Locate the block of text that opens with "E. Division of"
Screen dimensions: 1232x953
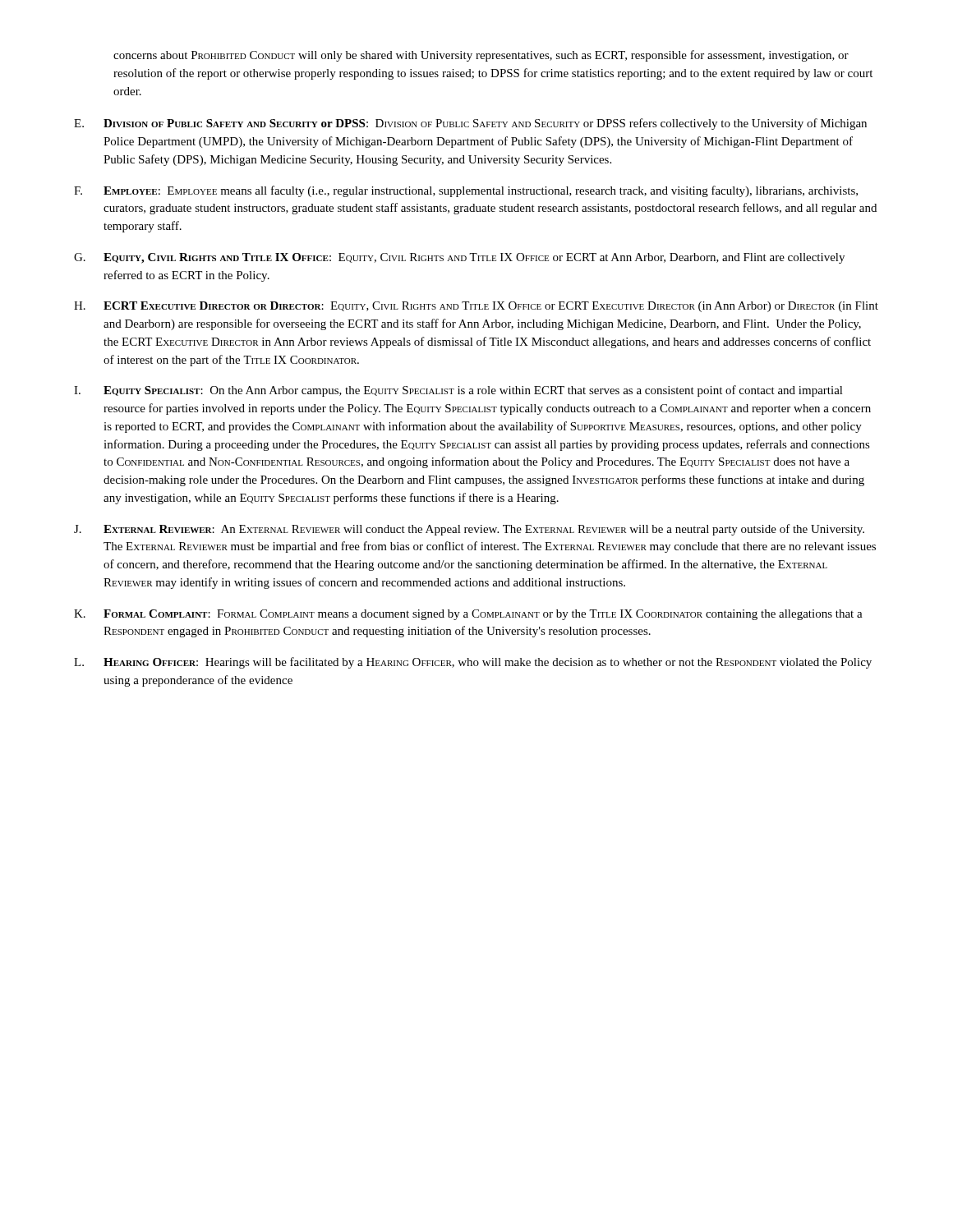pyautogui.click(x=476, y=142)
